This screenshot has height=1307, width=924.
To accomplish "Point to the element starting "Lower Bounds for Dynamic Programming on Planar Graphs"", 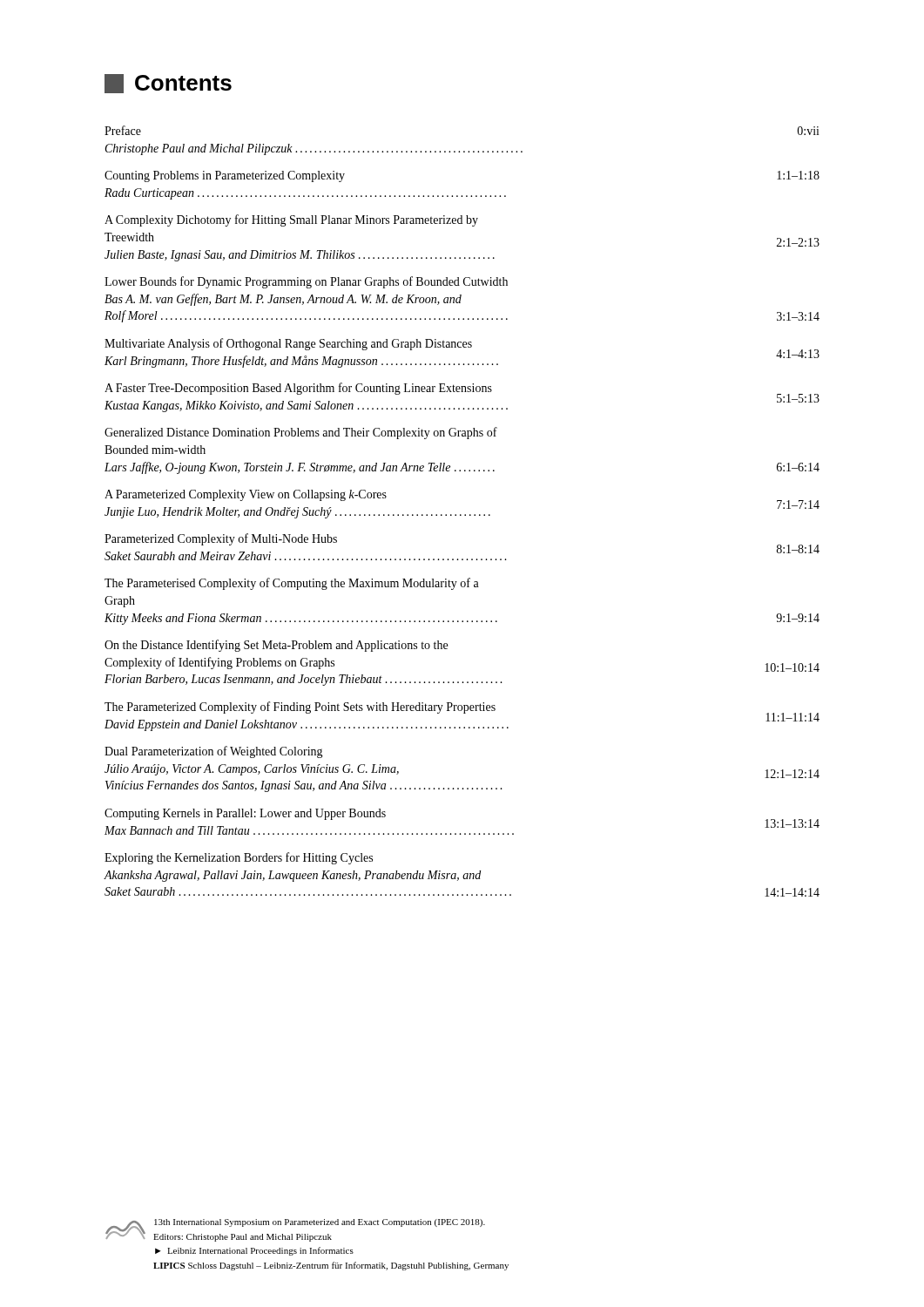I will pos(462,299).
